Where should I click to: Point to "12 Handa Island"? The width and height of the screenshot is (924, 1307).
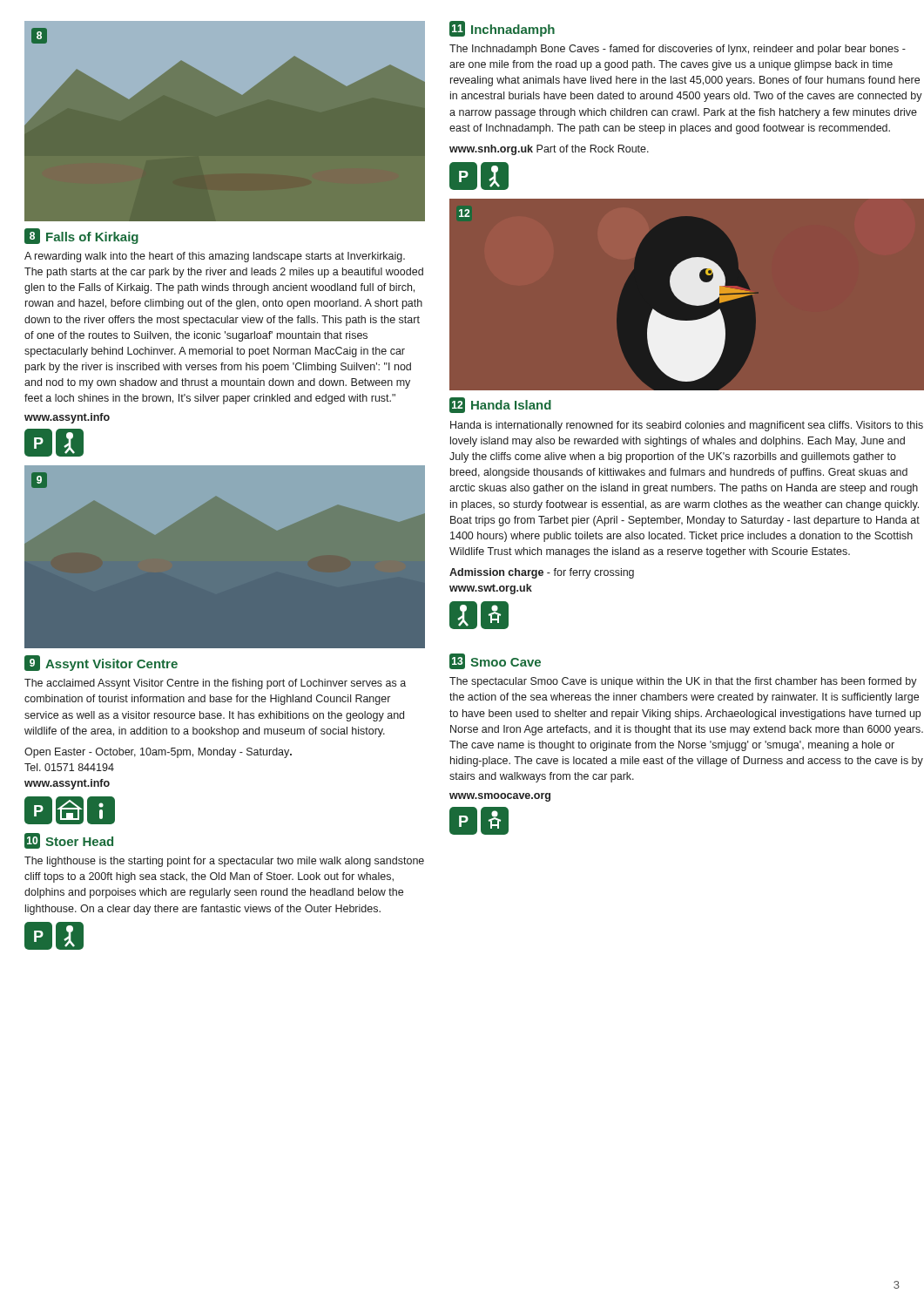coord(500,405)
